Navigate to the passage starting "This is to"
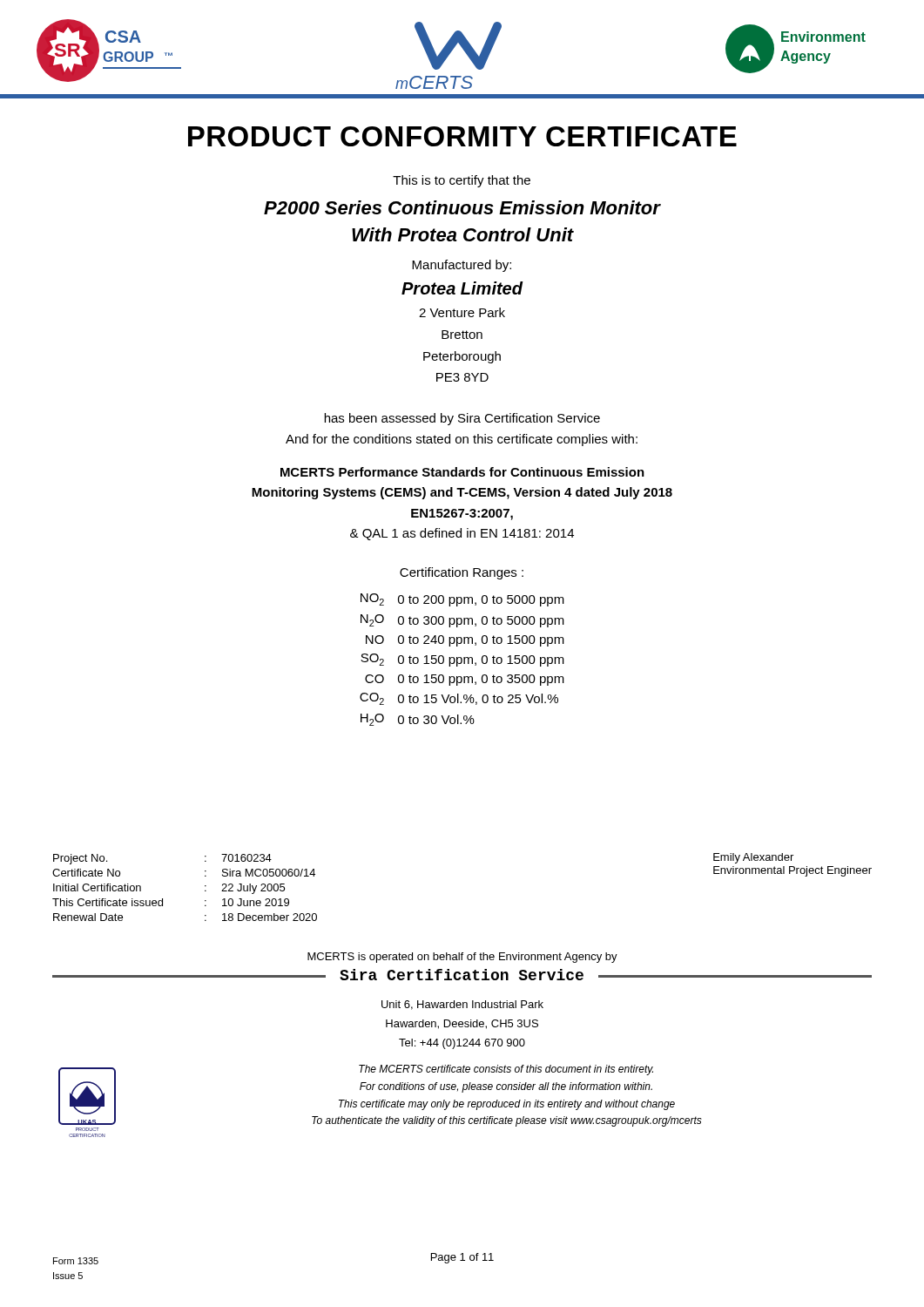 tap(462, 180)
